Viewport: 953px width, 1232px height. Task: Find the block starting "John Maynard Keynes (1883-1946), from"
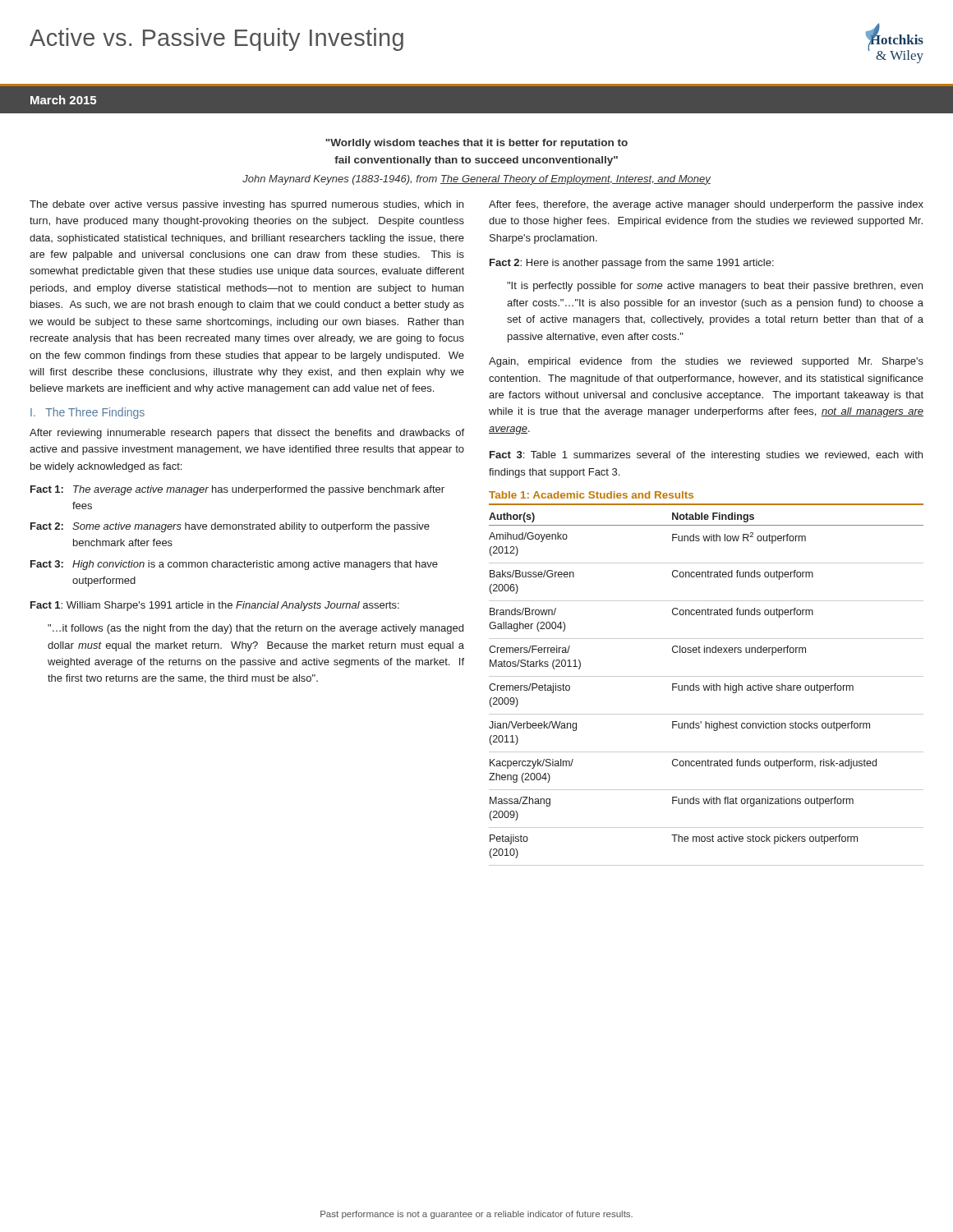[476, 179]
